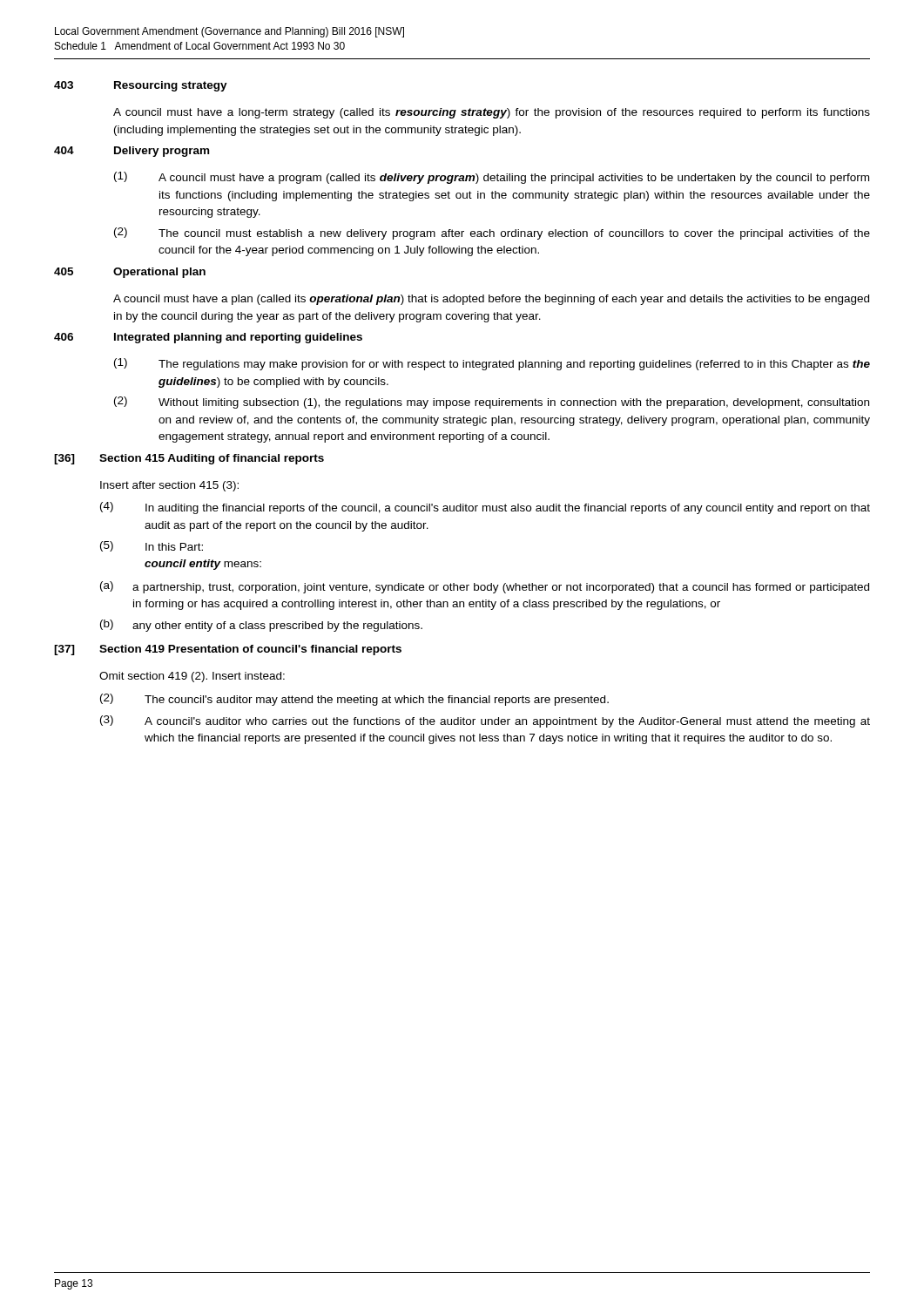Locate the list item that reads "(4) In auditing the financial reports of the"

485,517
